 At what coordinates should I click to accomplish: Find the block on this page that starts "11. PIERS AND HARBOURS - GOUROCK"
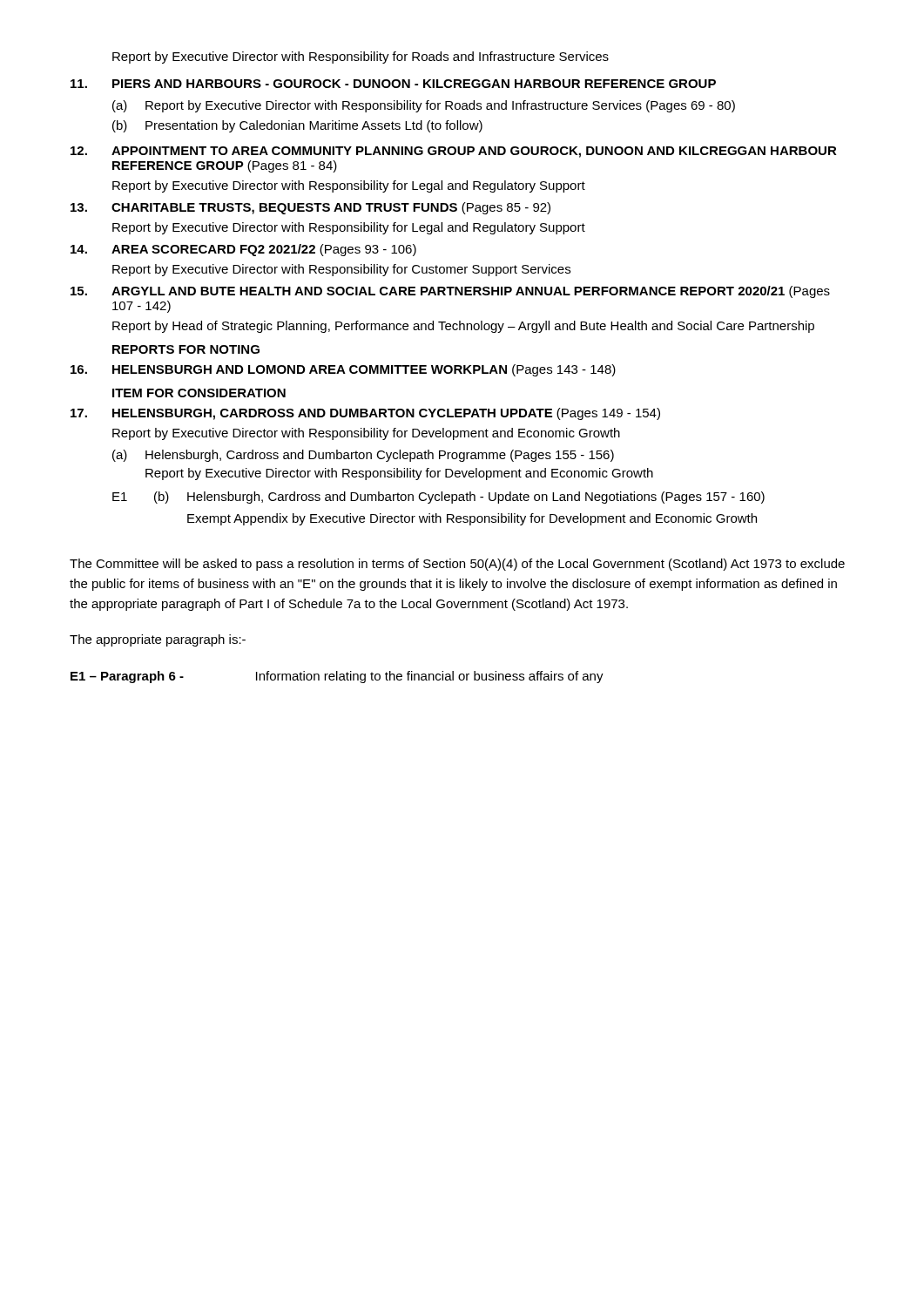(x=462, y=105)
